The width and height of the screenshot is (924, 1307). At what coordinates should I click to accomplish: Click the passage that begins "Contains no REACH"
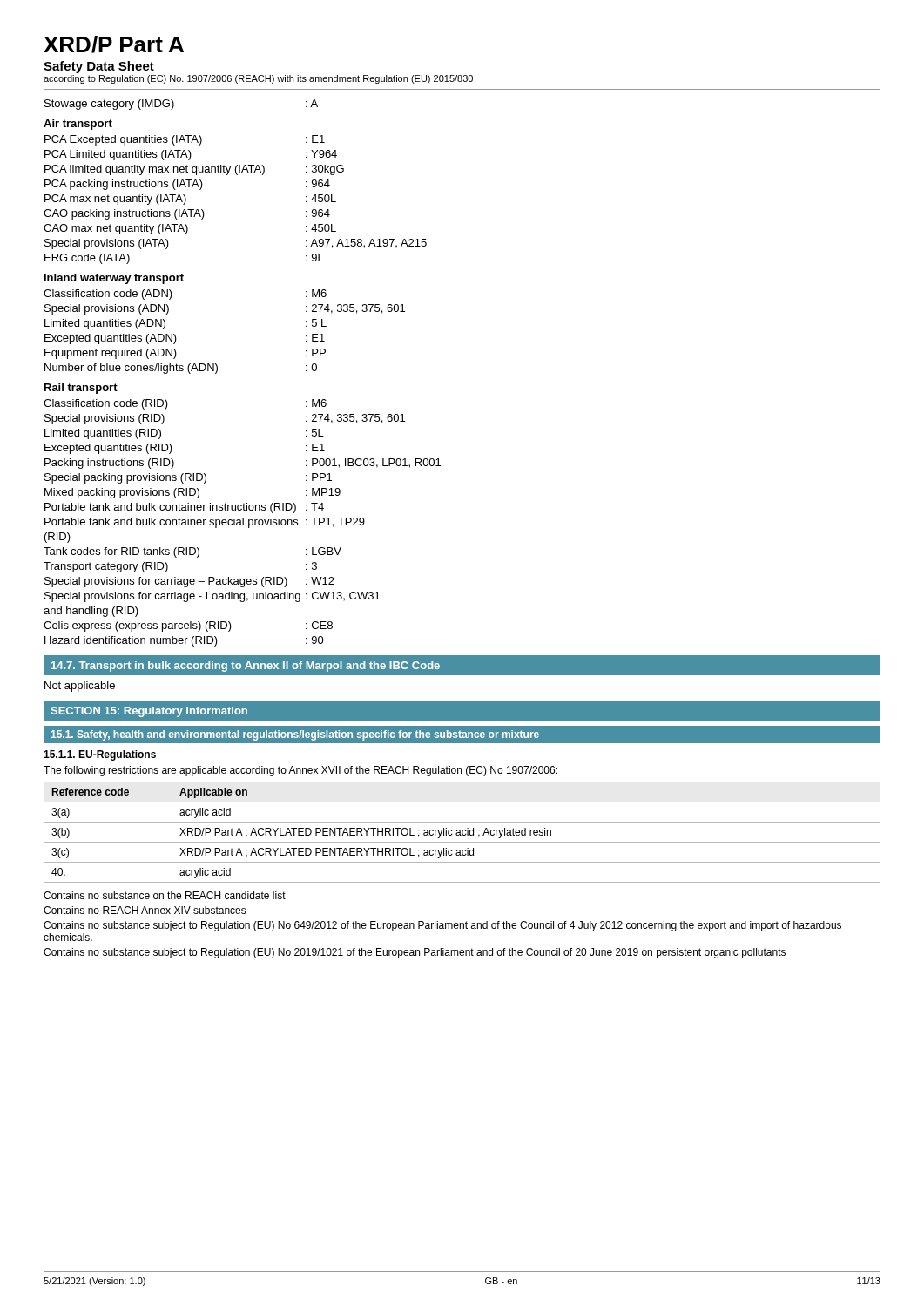[145, 911]
